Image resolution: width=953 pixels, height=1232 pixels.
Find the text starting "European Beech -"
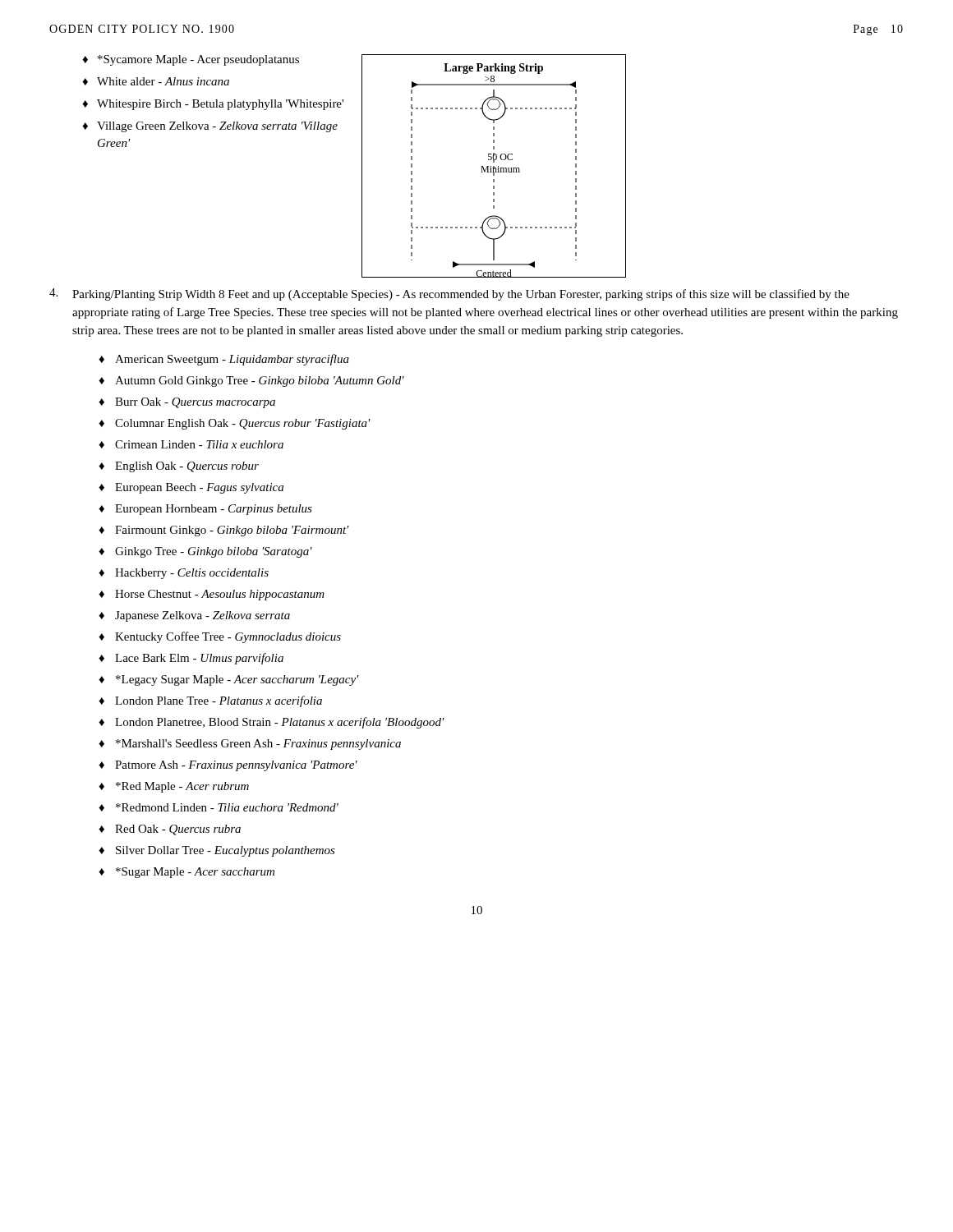pos(200,487)
